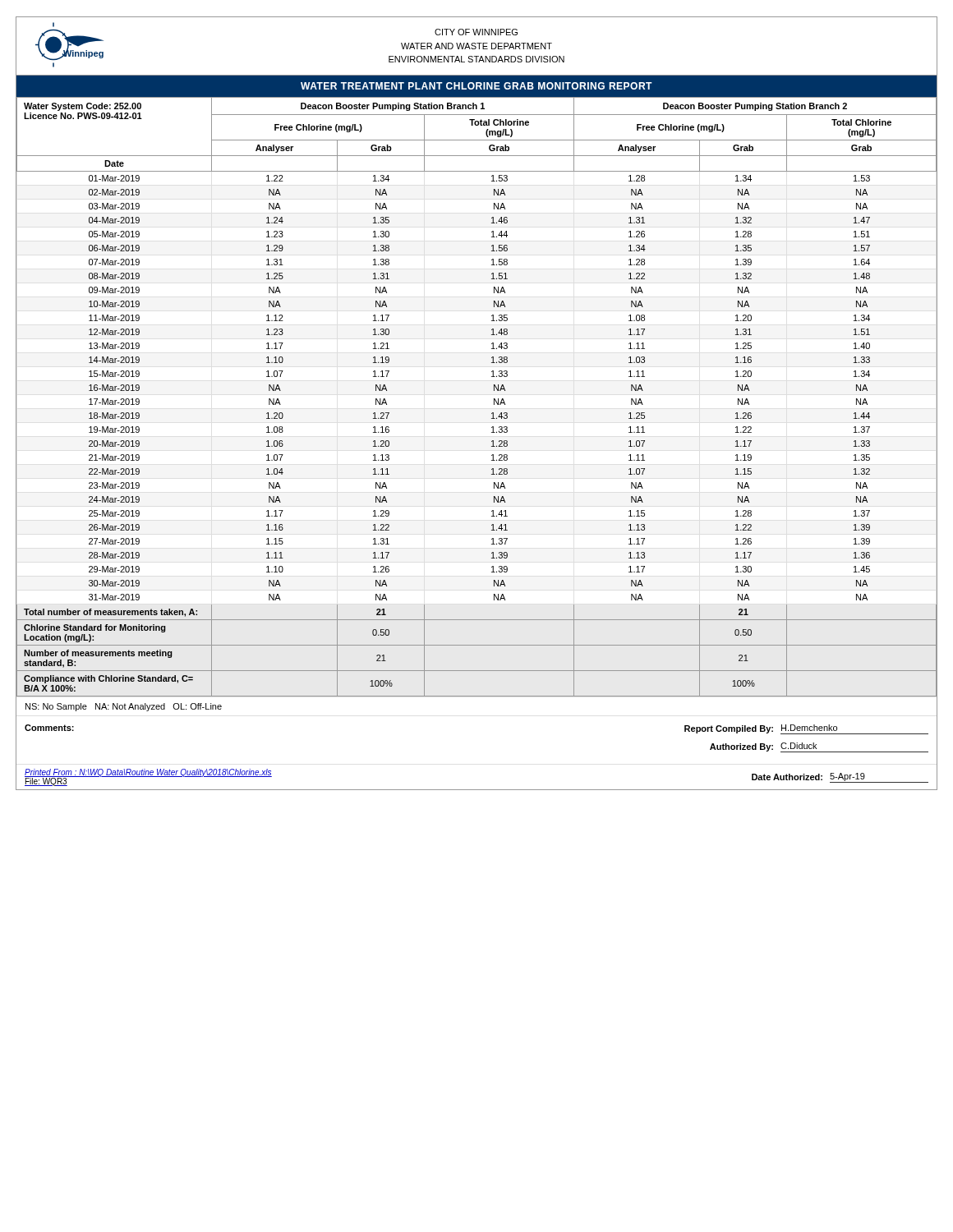Select the title that says "WATER TREATMENT PLANT CHLORINE GRAB MONITORING REPORT"
953x1232 pixels.
[476, 86]
